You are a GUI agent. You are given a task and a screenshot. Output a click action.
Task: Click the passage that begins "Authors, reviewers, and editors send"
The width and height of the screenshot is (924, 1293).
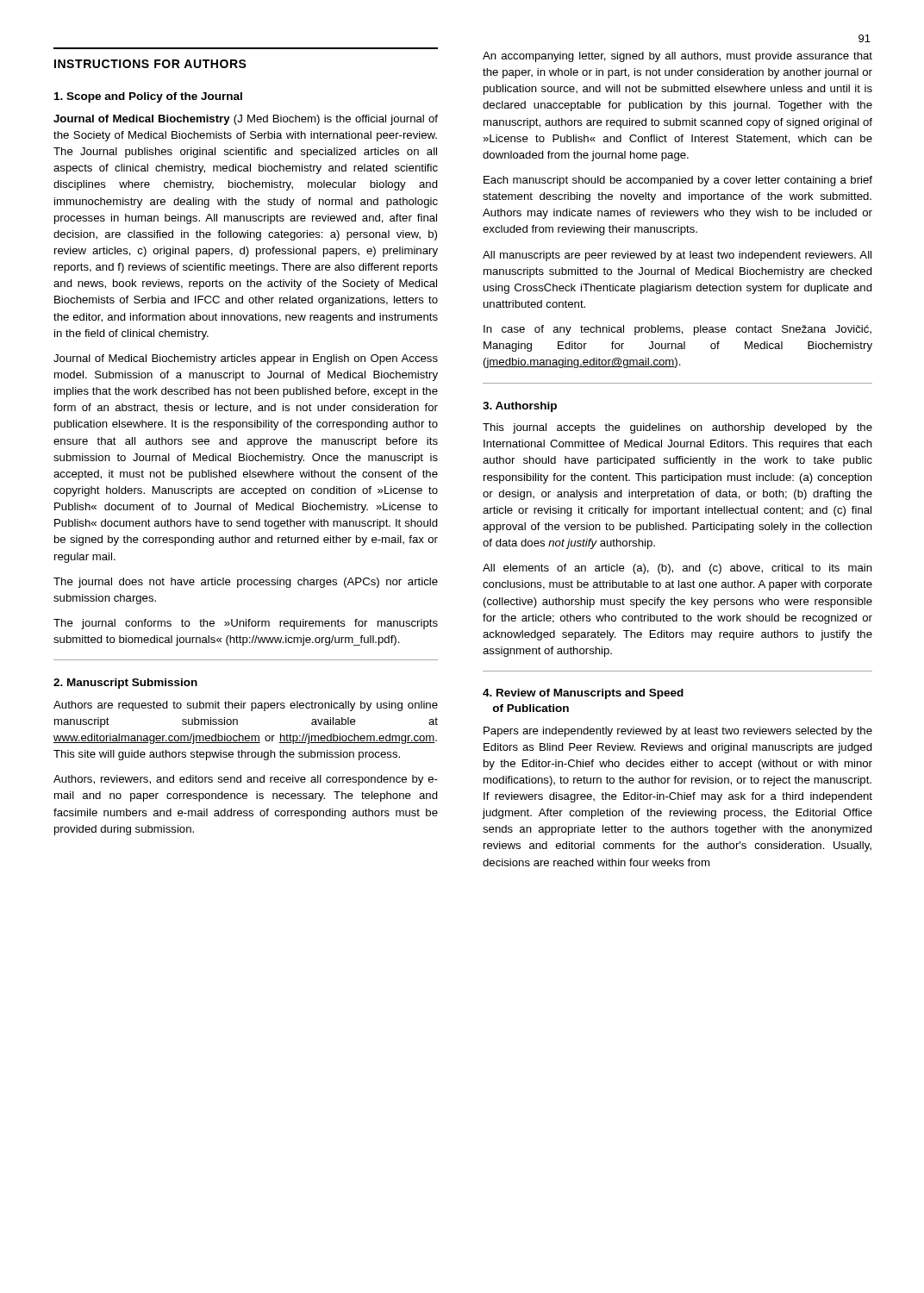pos(246,804)
